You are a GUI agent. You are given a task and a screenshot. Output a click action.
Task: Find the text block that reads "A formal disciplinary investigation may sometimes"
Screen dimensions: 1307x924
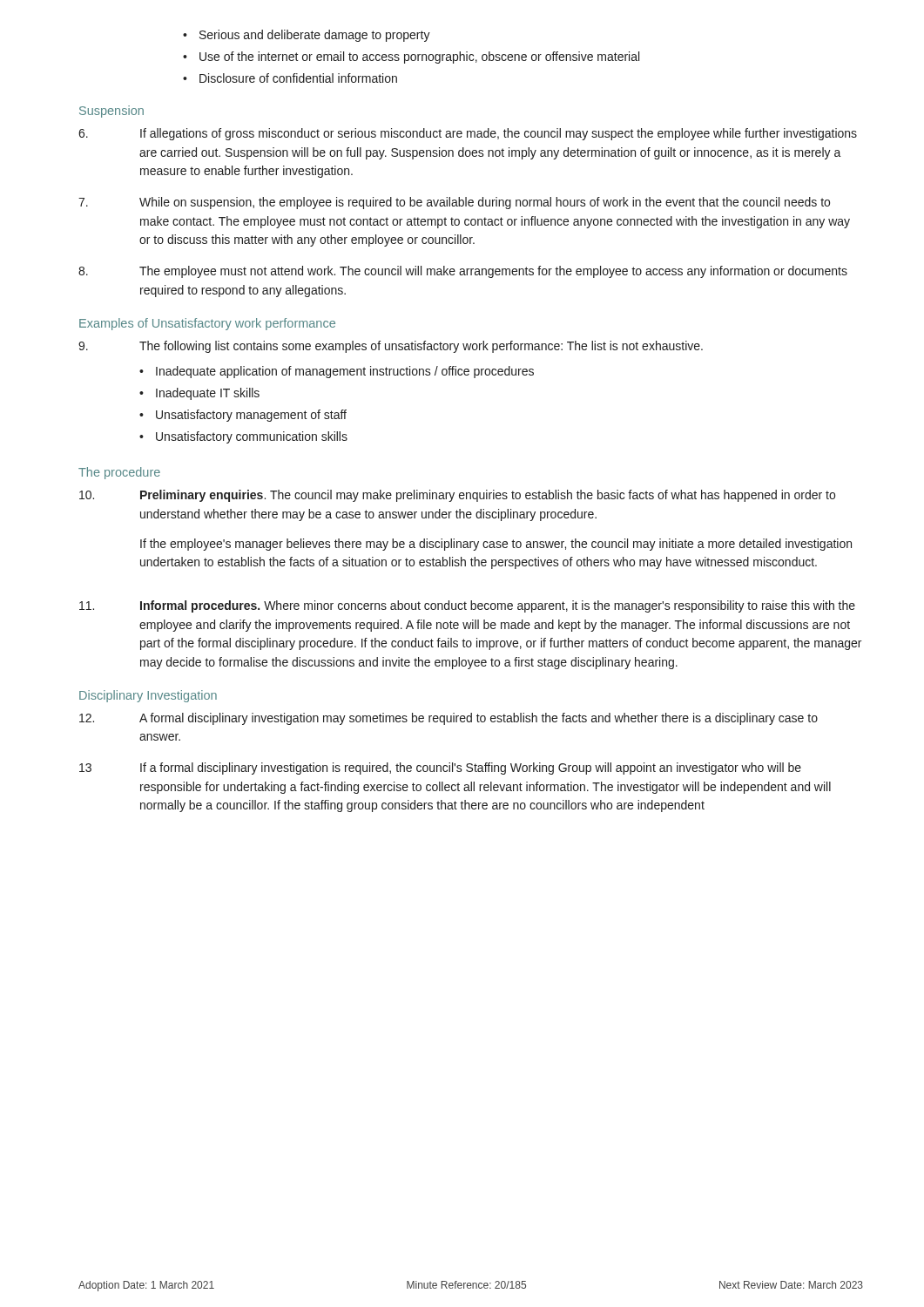click(x=471, y=728)
